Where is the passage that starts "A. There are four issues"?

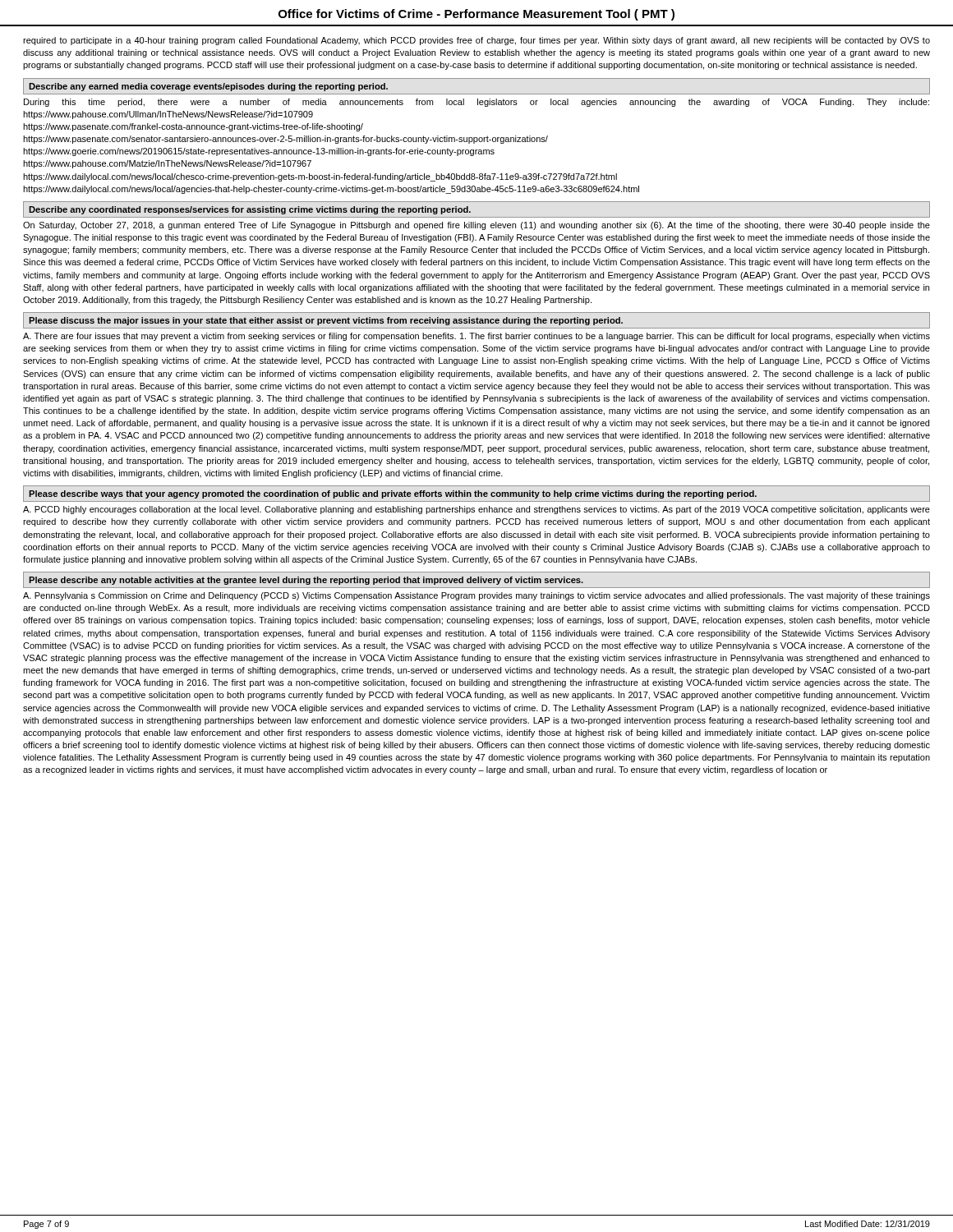pyautogui.click(x=476, y=405)
